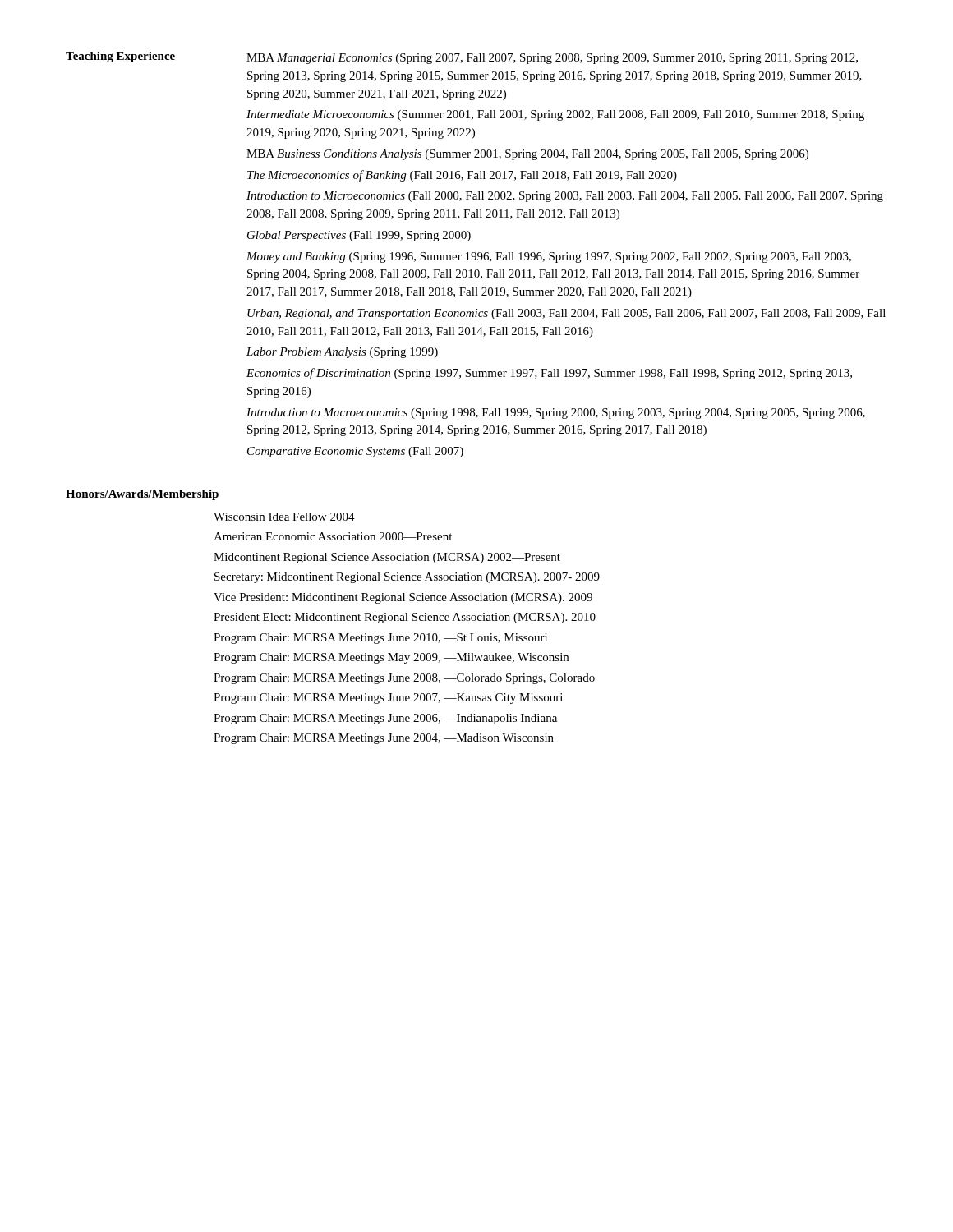Select the text starting "Teaching Experience"
The width and height of the screenshot is (953, 1232).
coord(120,56)
